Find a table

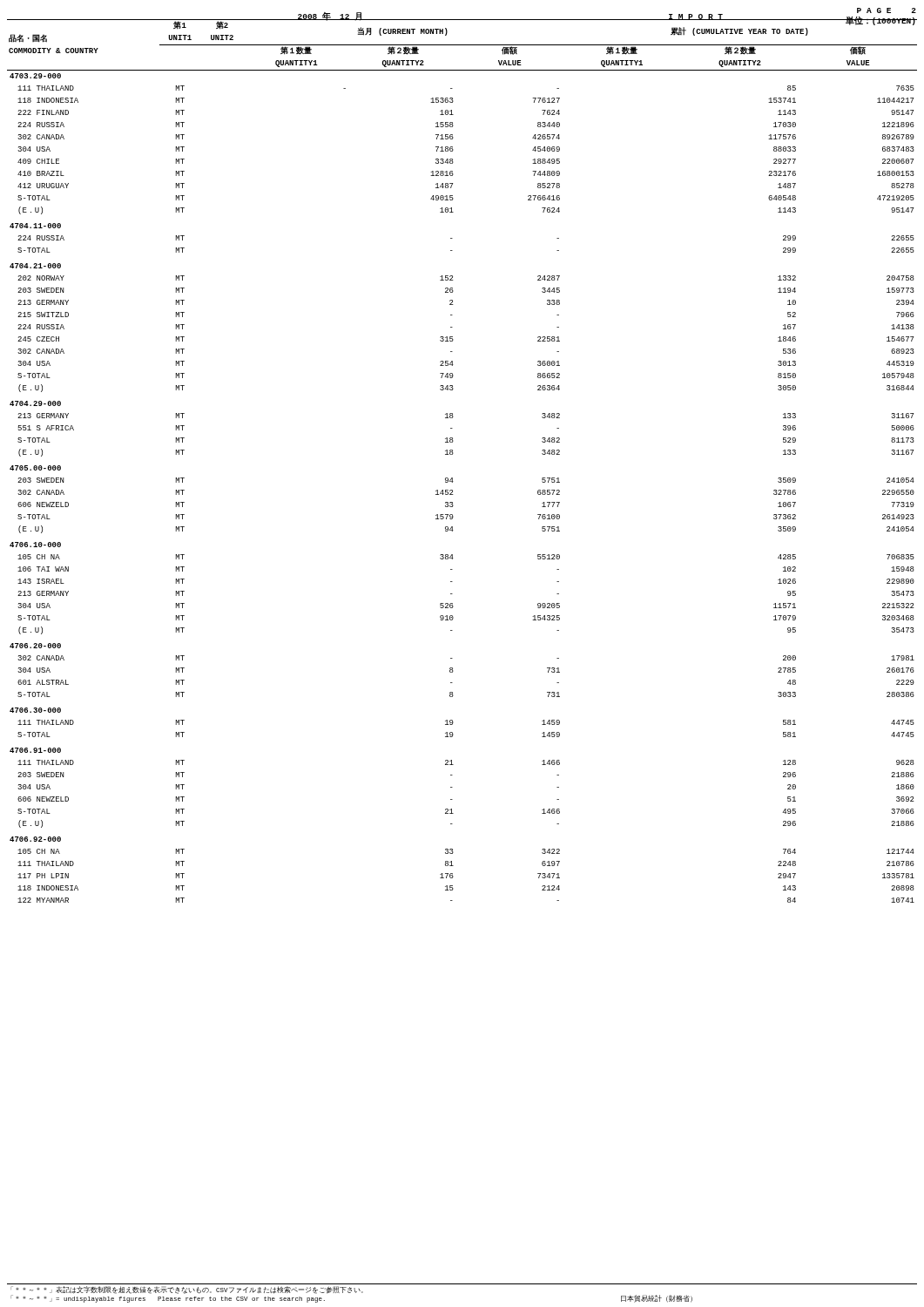[x=462, y=463]
